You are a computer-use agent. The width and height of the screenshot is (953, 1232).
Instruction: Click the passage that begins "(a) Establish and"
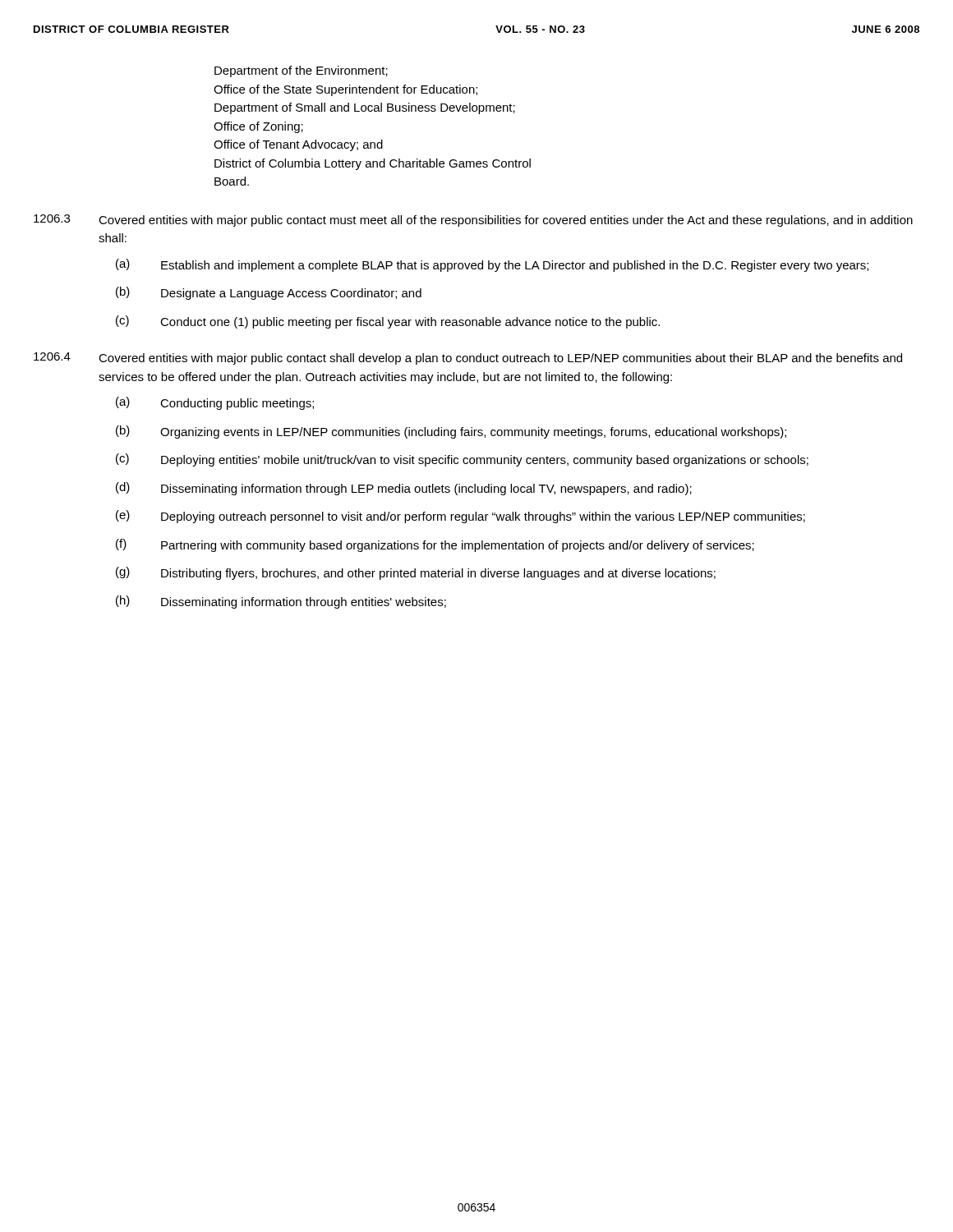[518, 265]
